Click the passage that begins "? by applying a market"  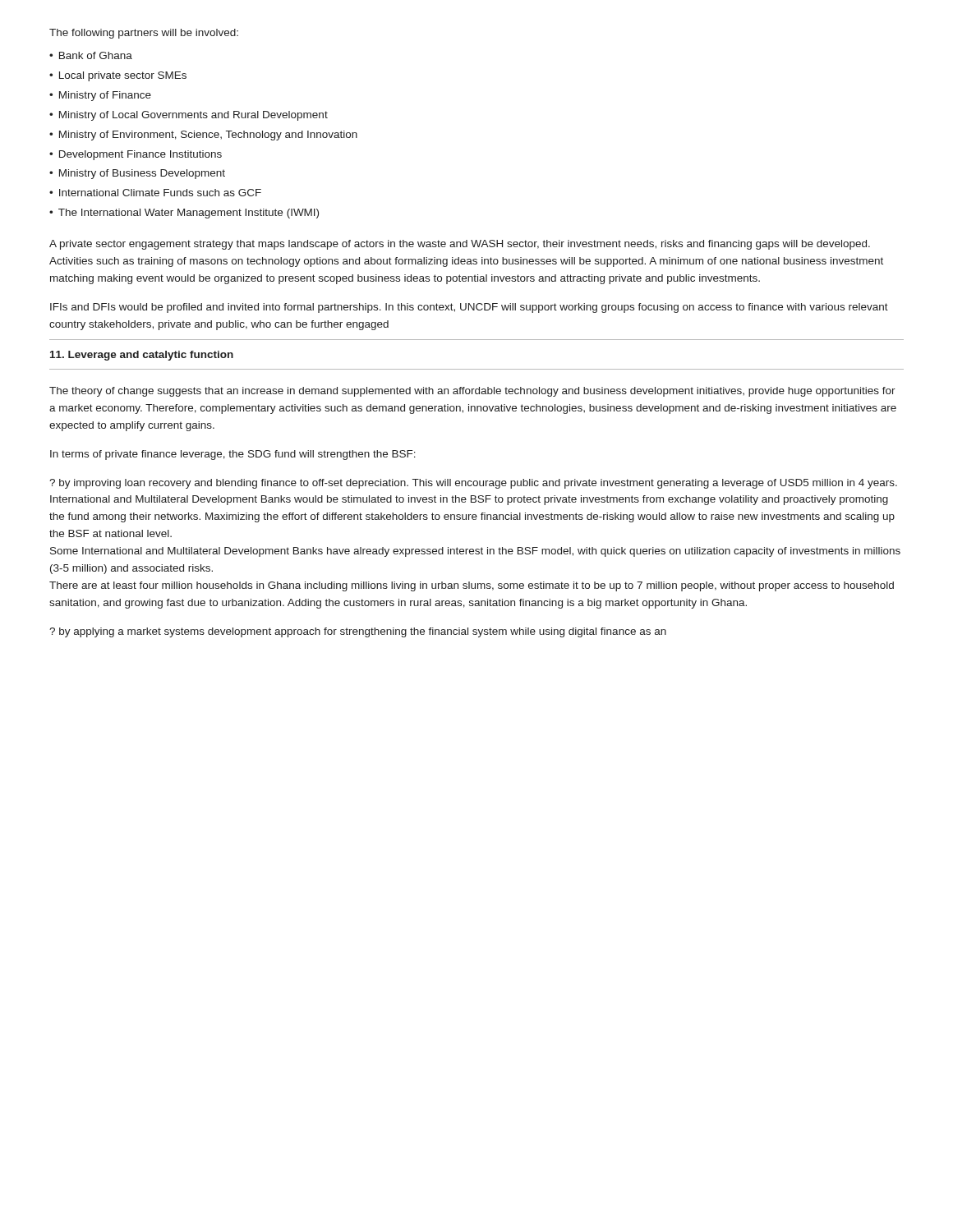coord(358,631)
